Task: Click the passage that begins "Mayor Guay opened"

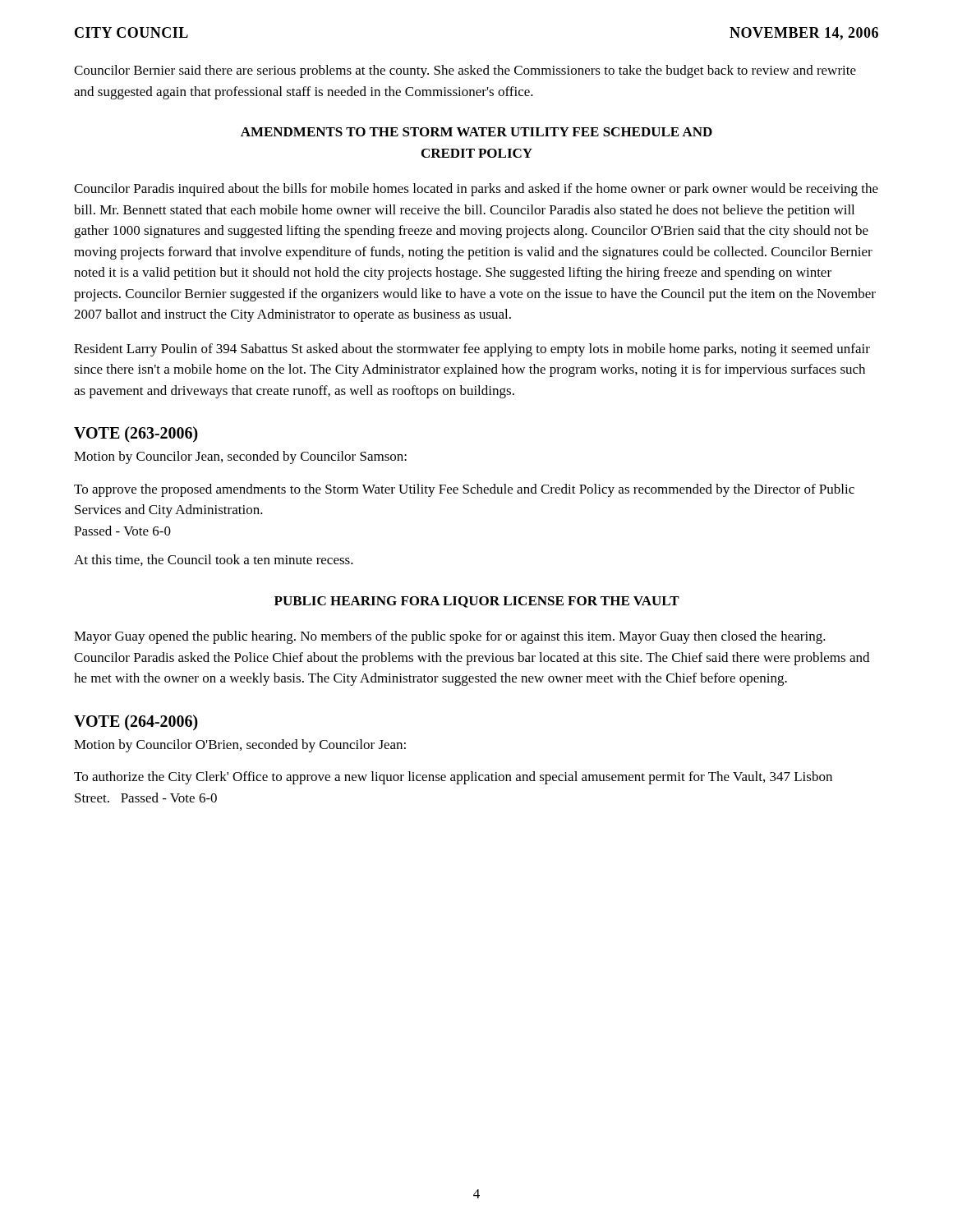Action: click(x=472, y=657)
